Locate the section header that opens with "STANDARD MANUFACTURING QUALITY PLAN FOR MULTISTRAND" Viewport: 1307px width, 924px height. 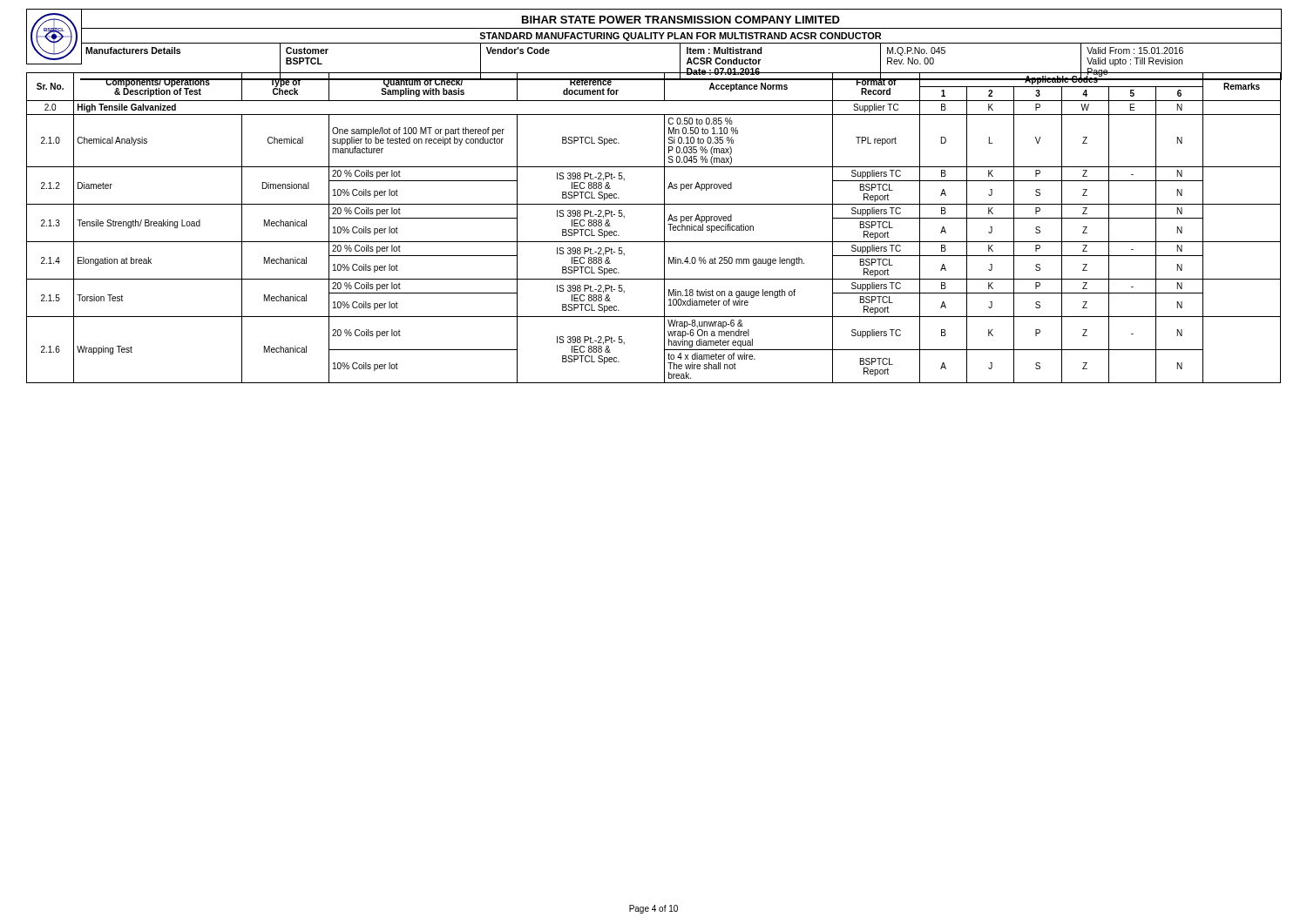click(681, 36)
